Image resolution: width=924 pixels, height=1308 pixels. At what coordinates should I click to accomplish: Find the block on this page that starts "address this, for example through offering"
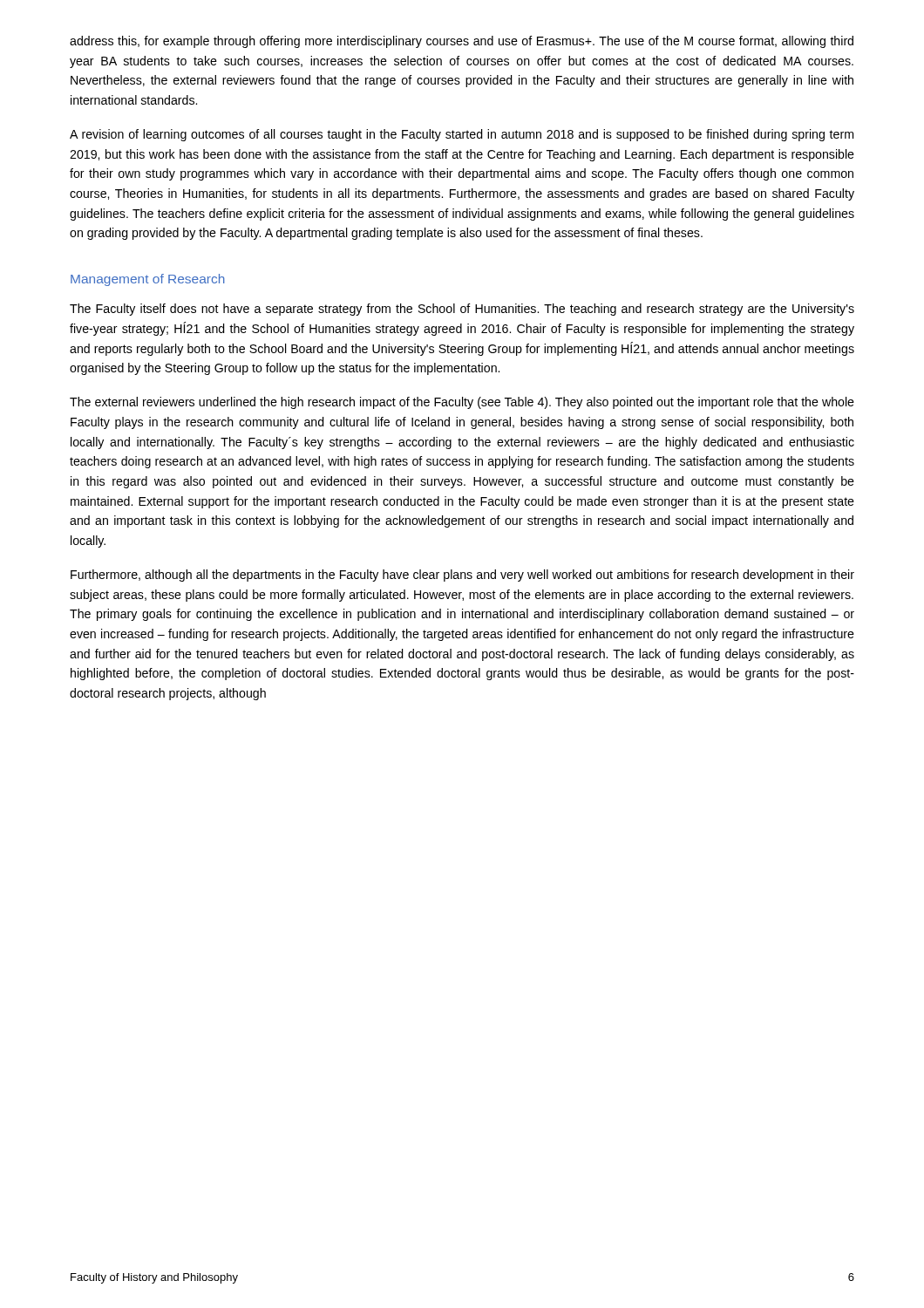coord(462,71)
